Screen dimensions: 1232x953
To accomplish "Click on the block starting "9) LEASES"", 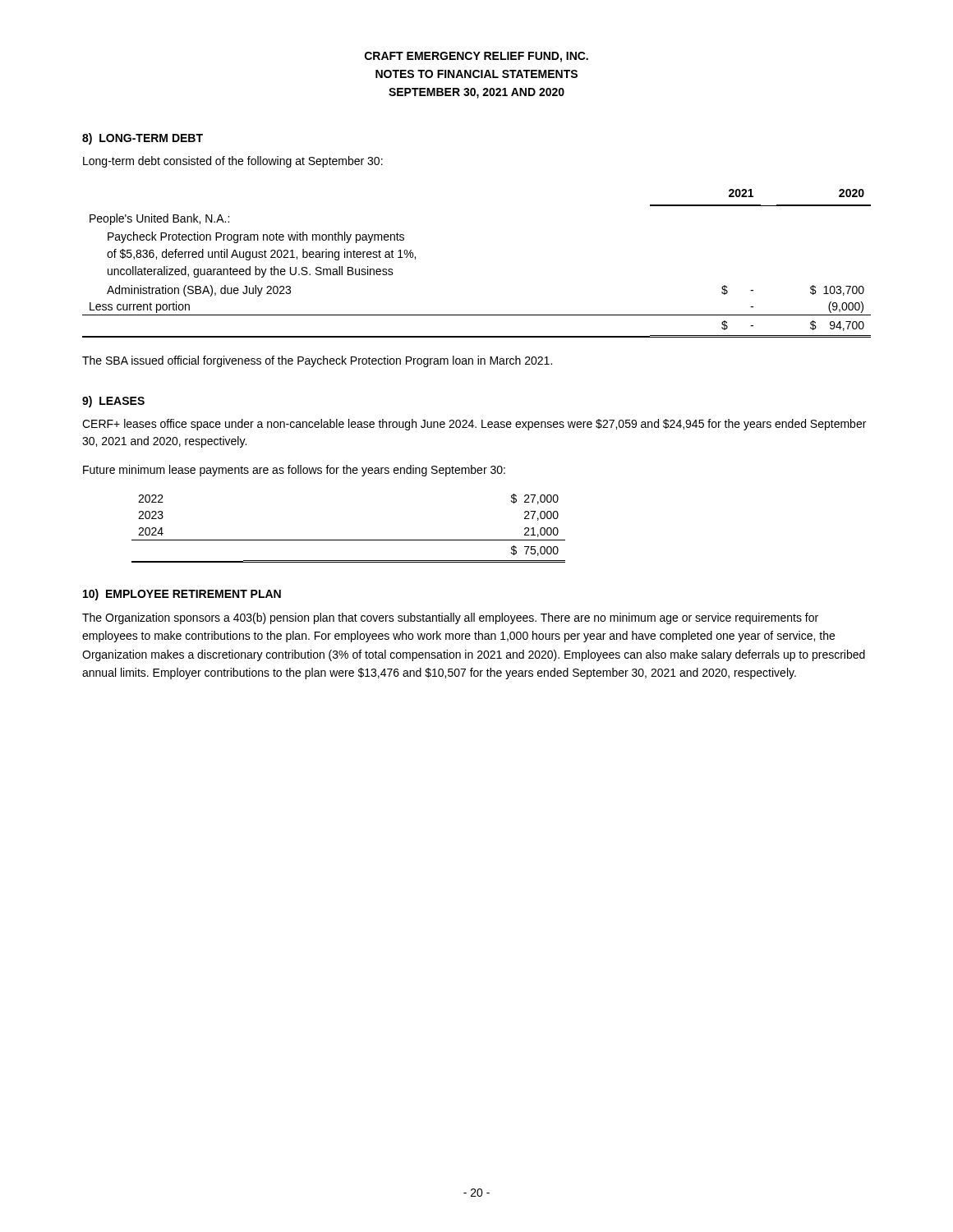I will coord(113,401).
